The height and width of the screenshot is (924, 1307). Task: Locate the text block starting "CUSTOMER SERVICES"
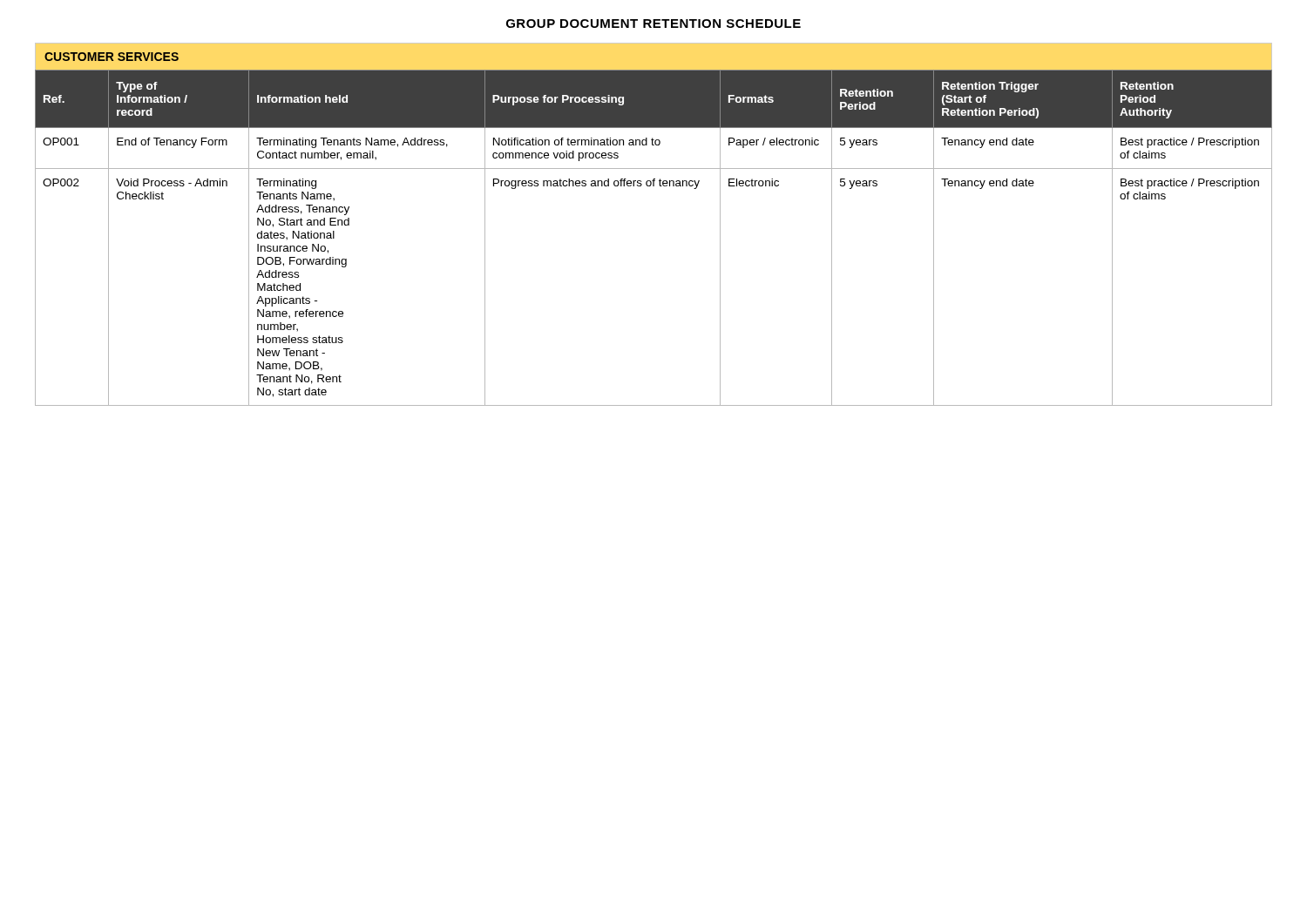pos(112,57)
